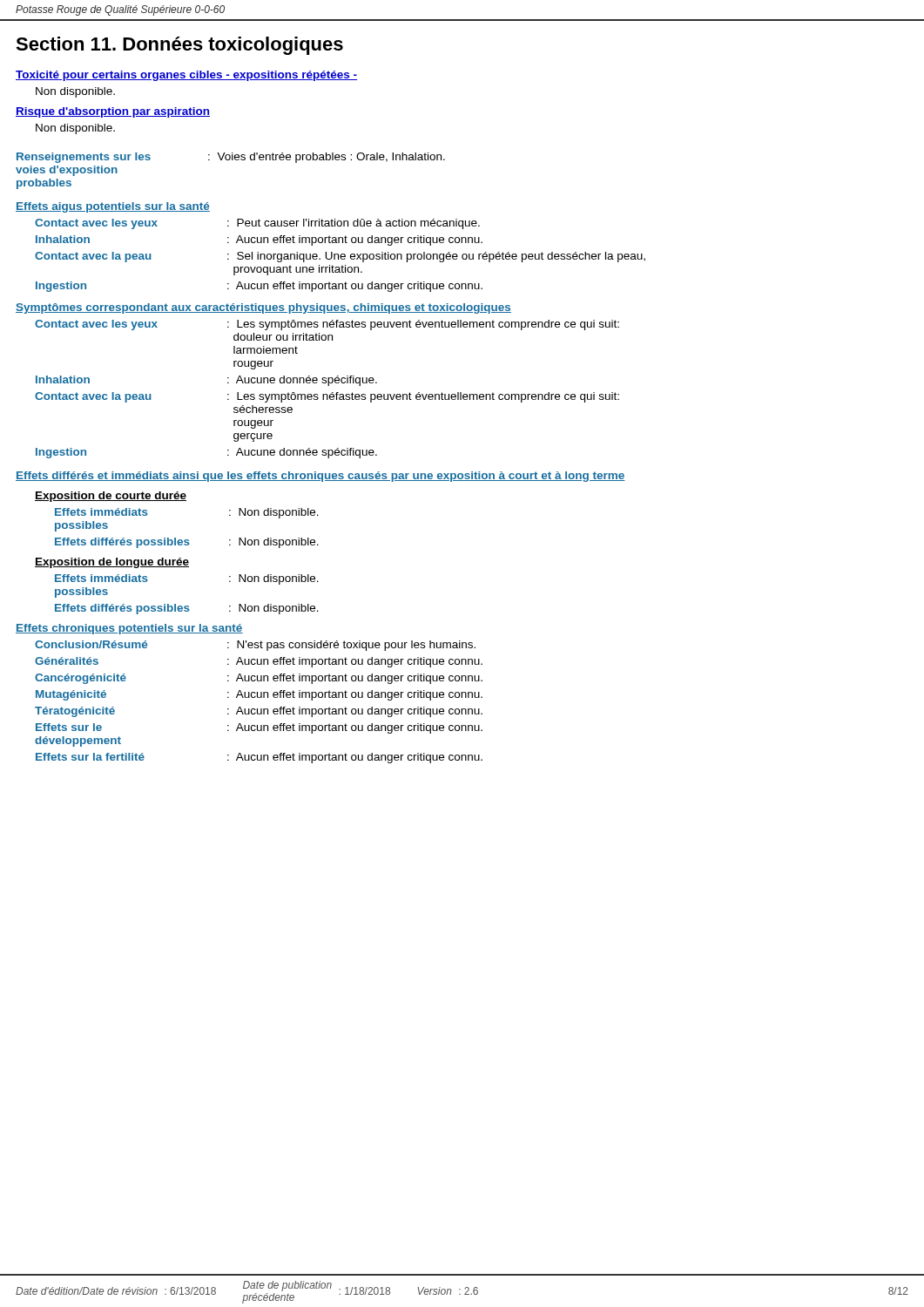
Task: Point to the block beginning "Ingestion : Aucun effet important ou danger"
Action: click(x=259, y=285)
